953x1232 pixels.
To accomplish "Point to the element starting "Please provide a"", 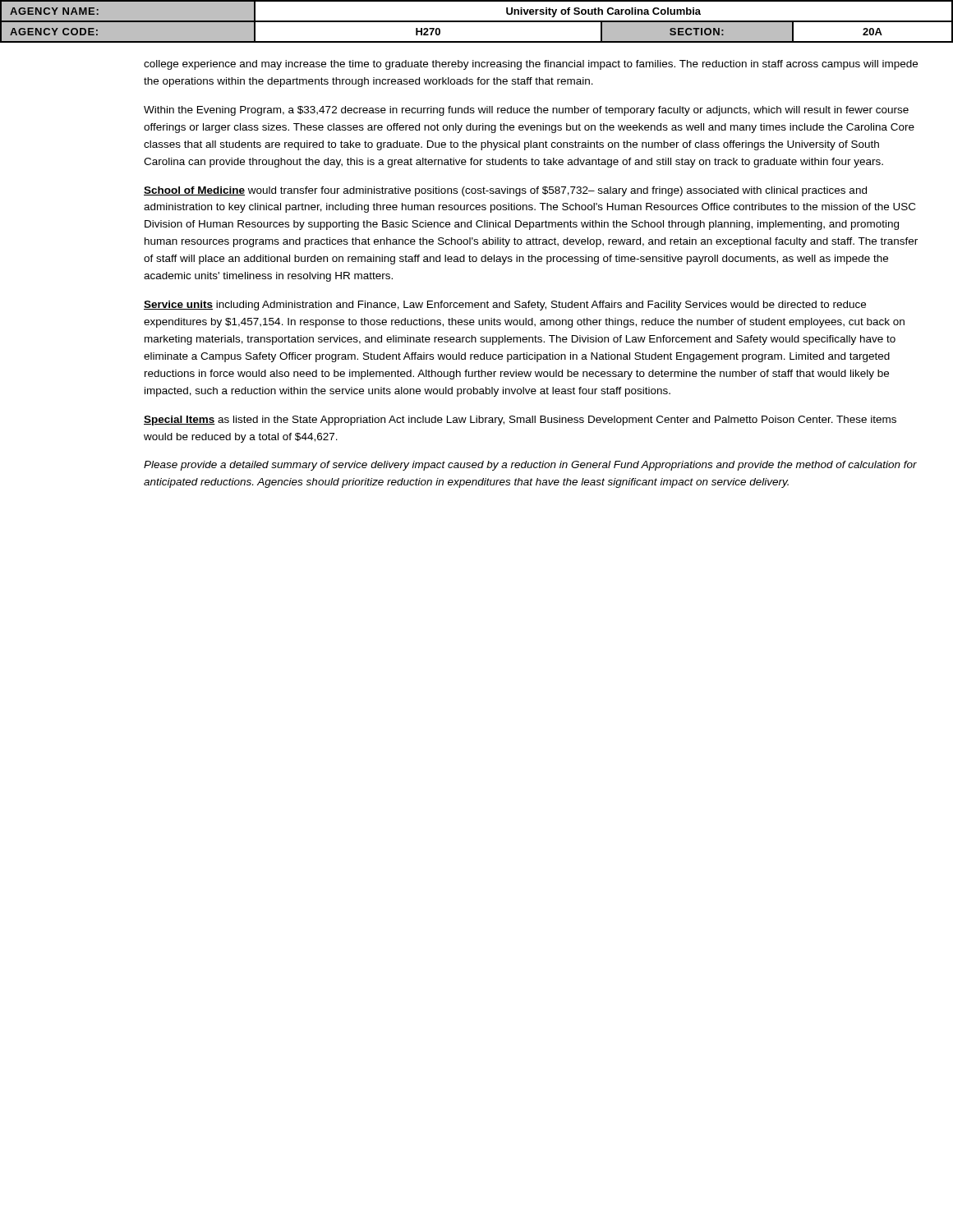I will click(530, 473).
